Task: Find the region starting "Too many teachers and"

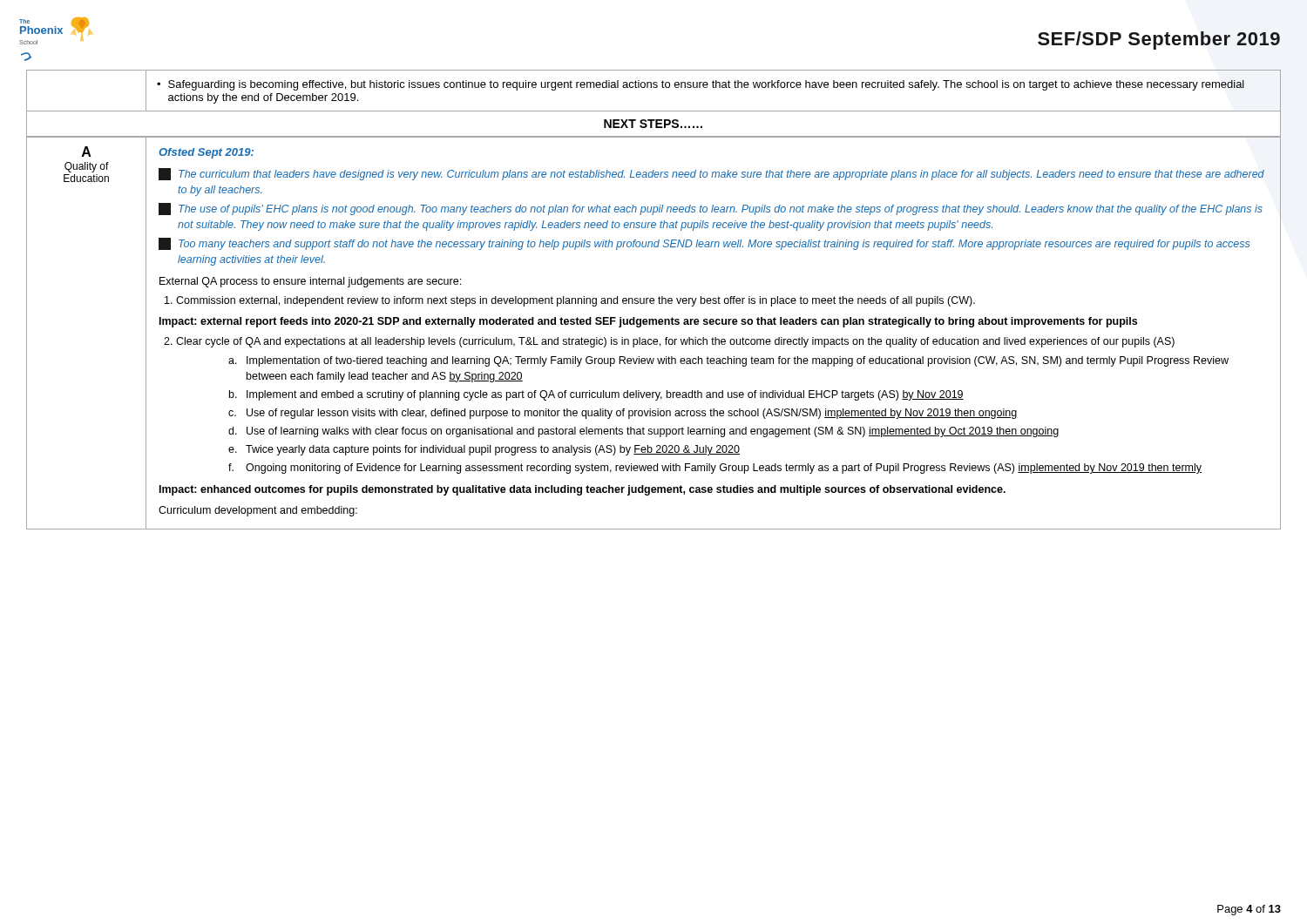Action: [713, 252]
